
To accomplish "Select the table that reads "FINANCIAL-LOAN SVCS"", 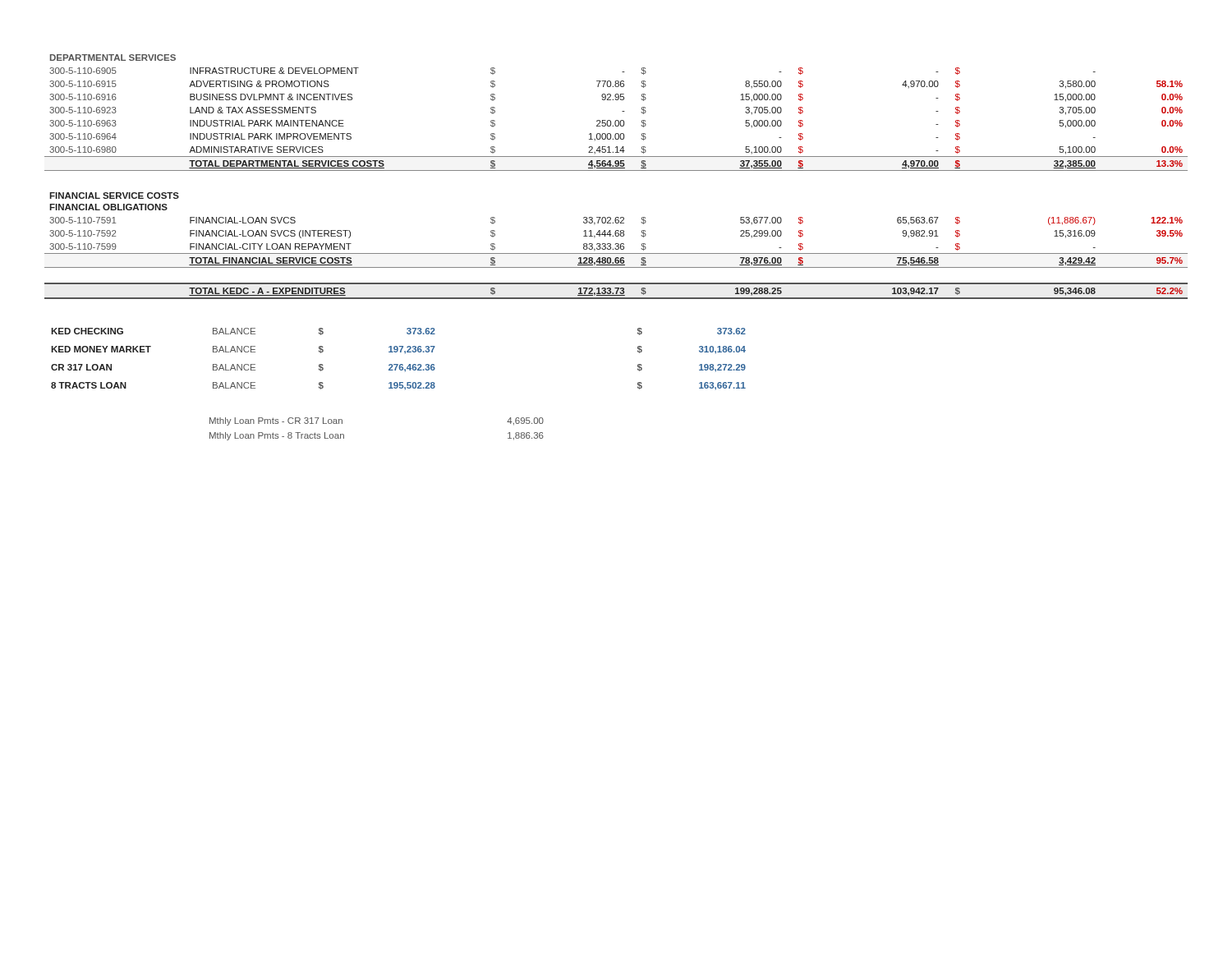I will 616,172.
